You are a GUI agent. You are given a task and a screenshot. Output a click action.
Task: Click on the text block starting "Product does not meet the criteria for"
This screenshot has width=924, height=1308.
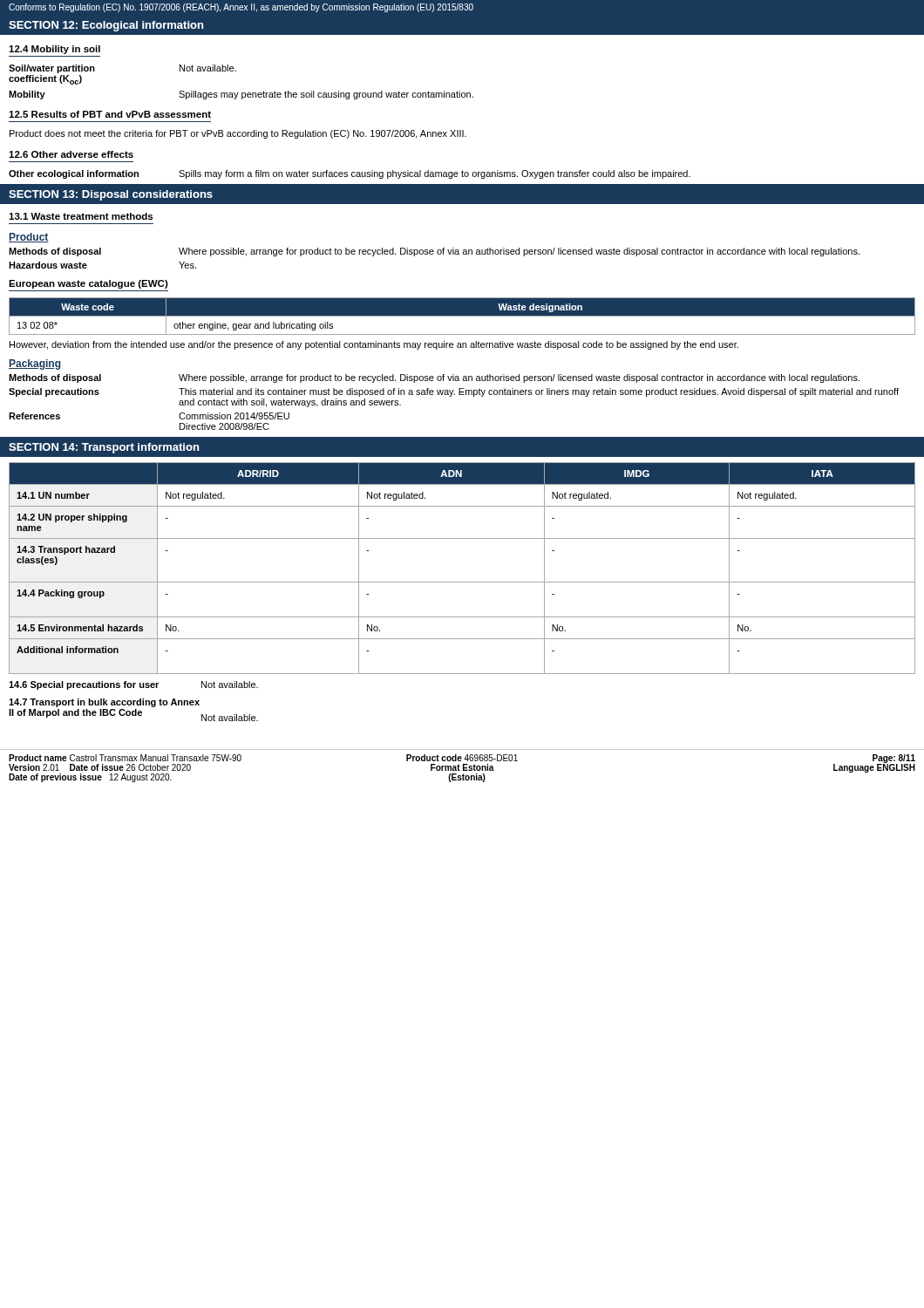click(x=238, y=134)
